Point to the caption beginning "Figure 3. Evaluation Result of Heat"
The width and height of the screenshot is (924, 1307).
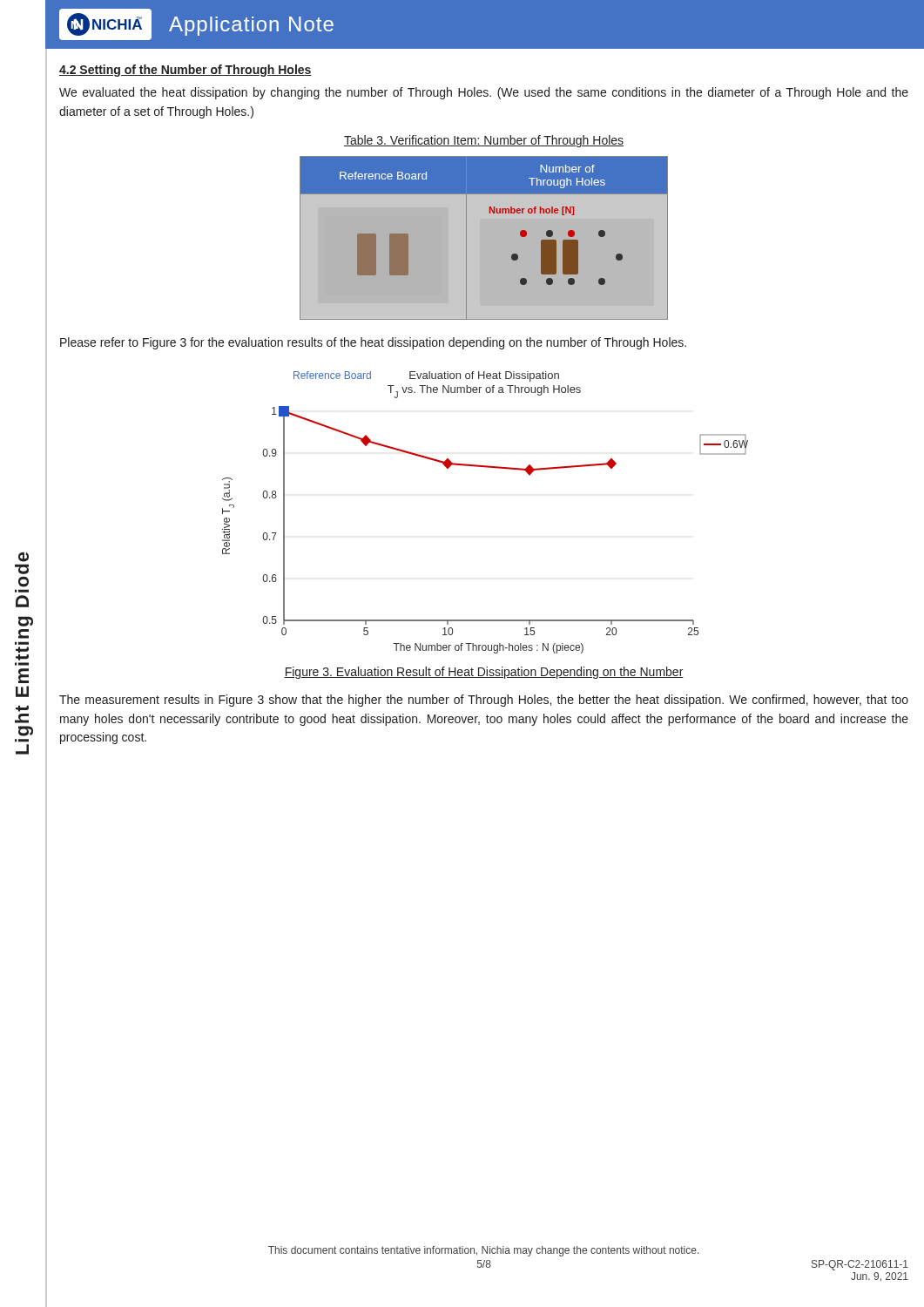(484, 672)
